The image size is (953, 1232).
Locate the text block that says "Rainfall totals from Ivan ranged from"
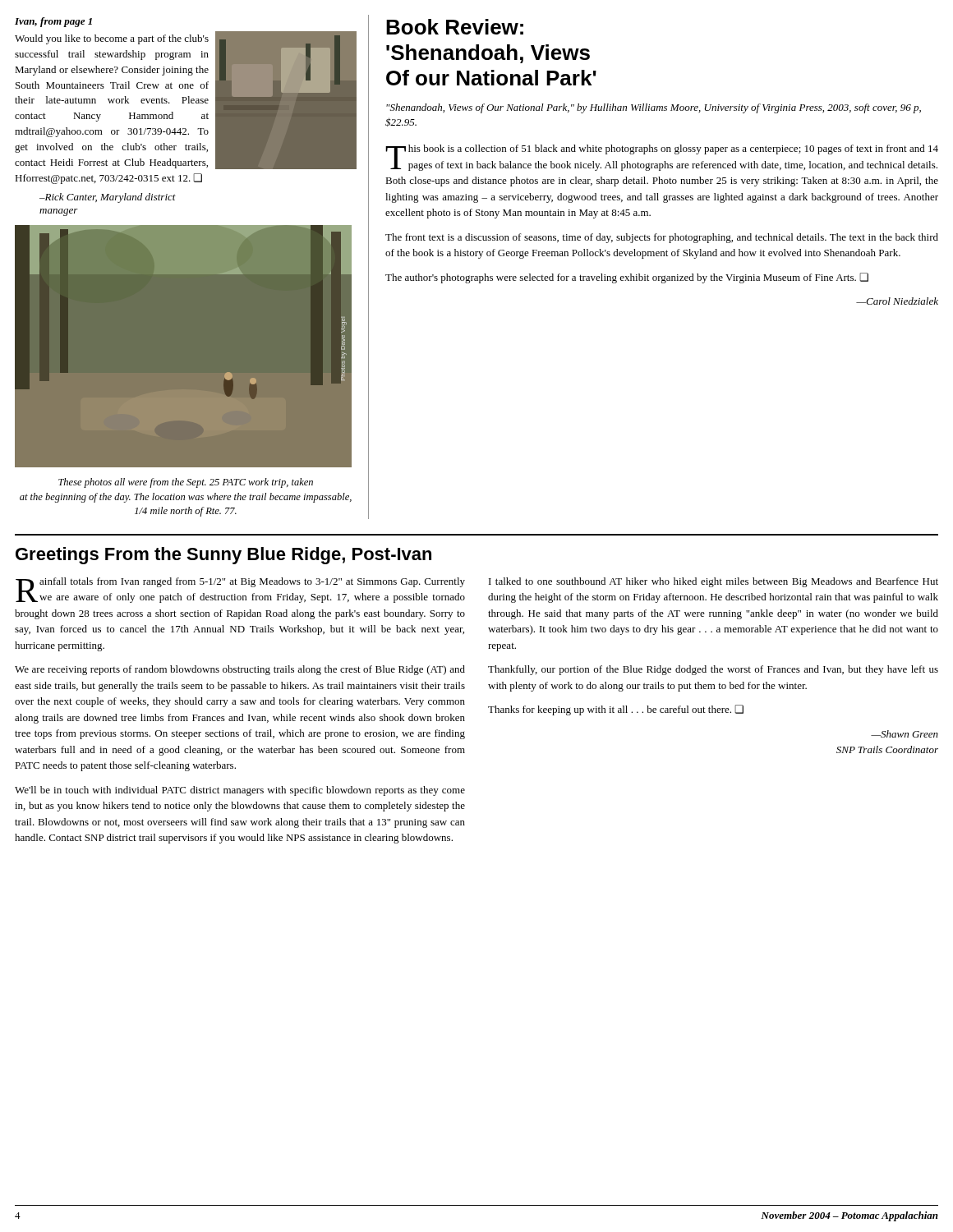[x=240, y=710]
